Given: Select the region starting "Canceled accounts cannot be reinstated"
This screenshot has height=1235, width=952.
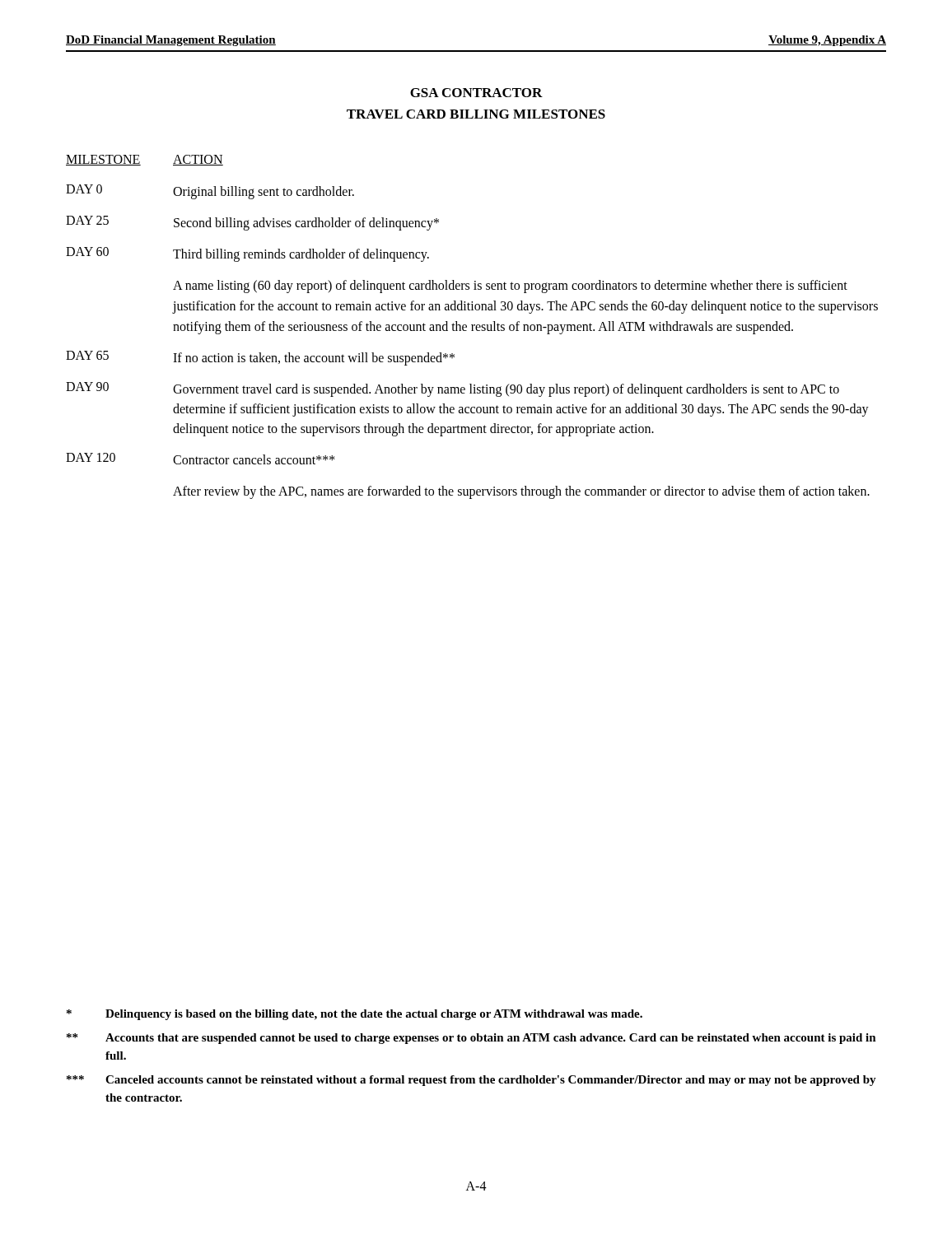Looking at the screenshot, I should [x=476, y=1088].
